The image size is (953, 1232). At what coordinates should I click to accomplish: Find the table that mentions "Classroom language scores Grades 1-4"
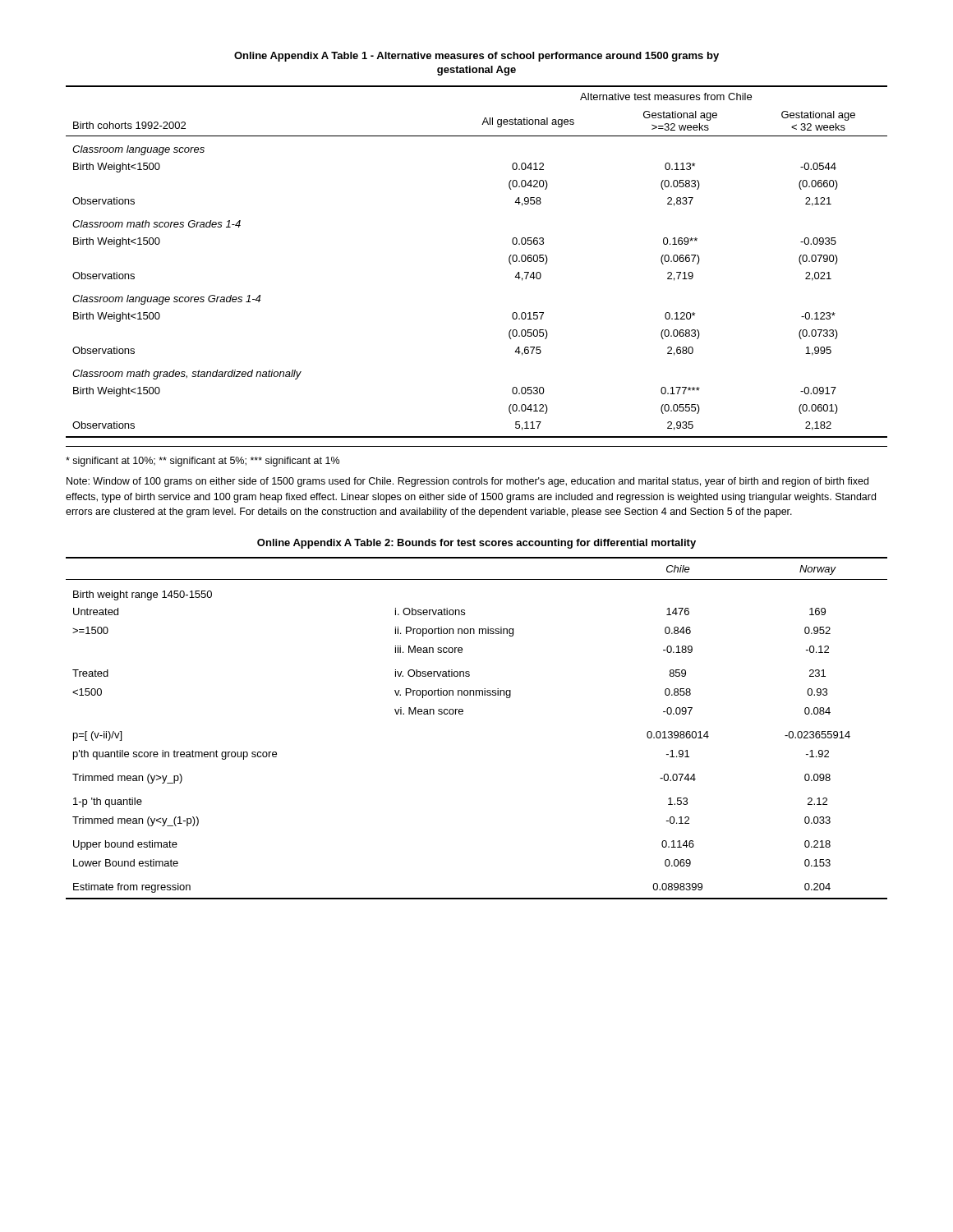[476, 262]
